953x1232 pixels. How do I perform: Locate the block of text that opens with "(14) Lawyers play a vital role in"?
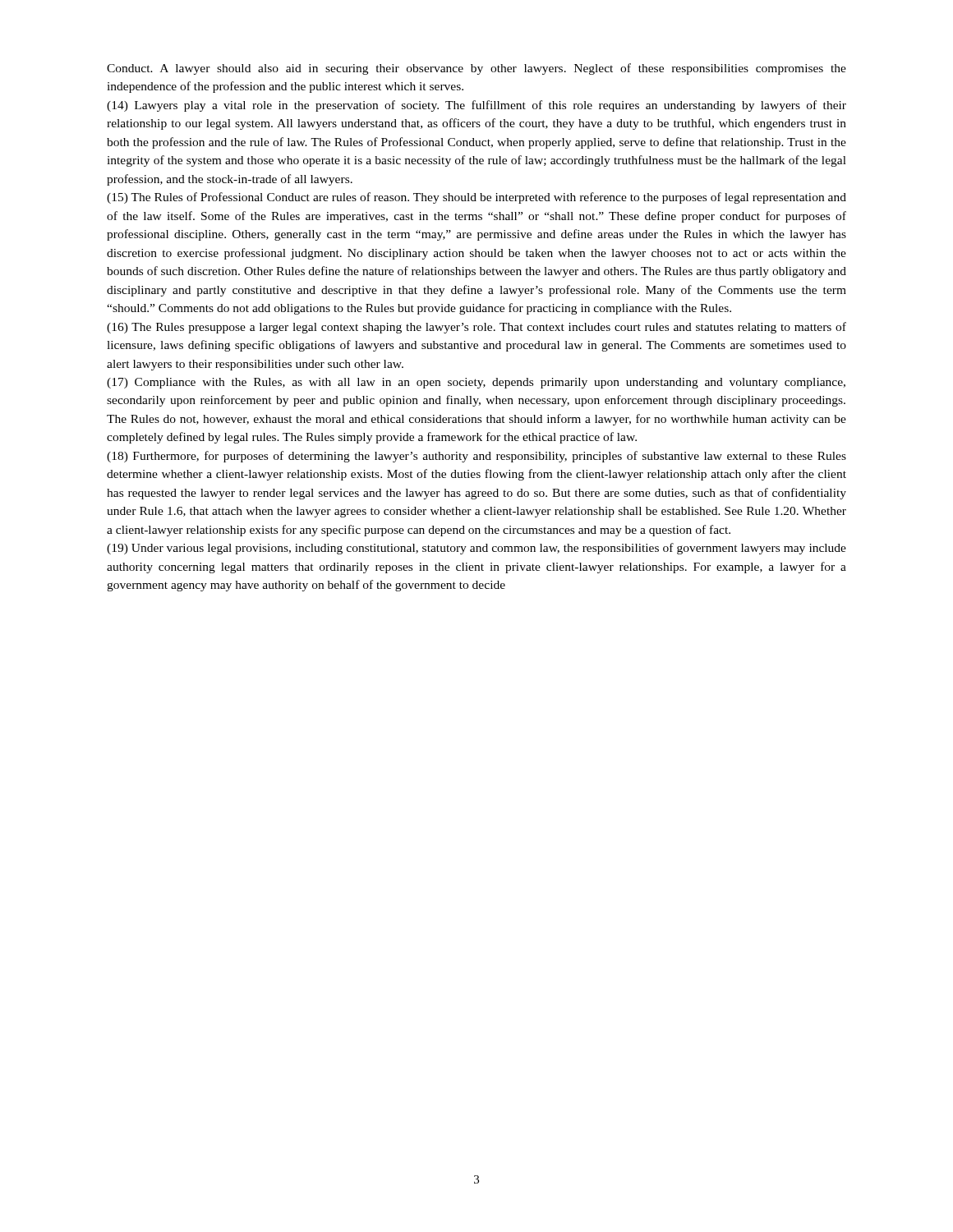point(476,142)
